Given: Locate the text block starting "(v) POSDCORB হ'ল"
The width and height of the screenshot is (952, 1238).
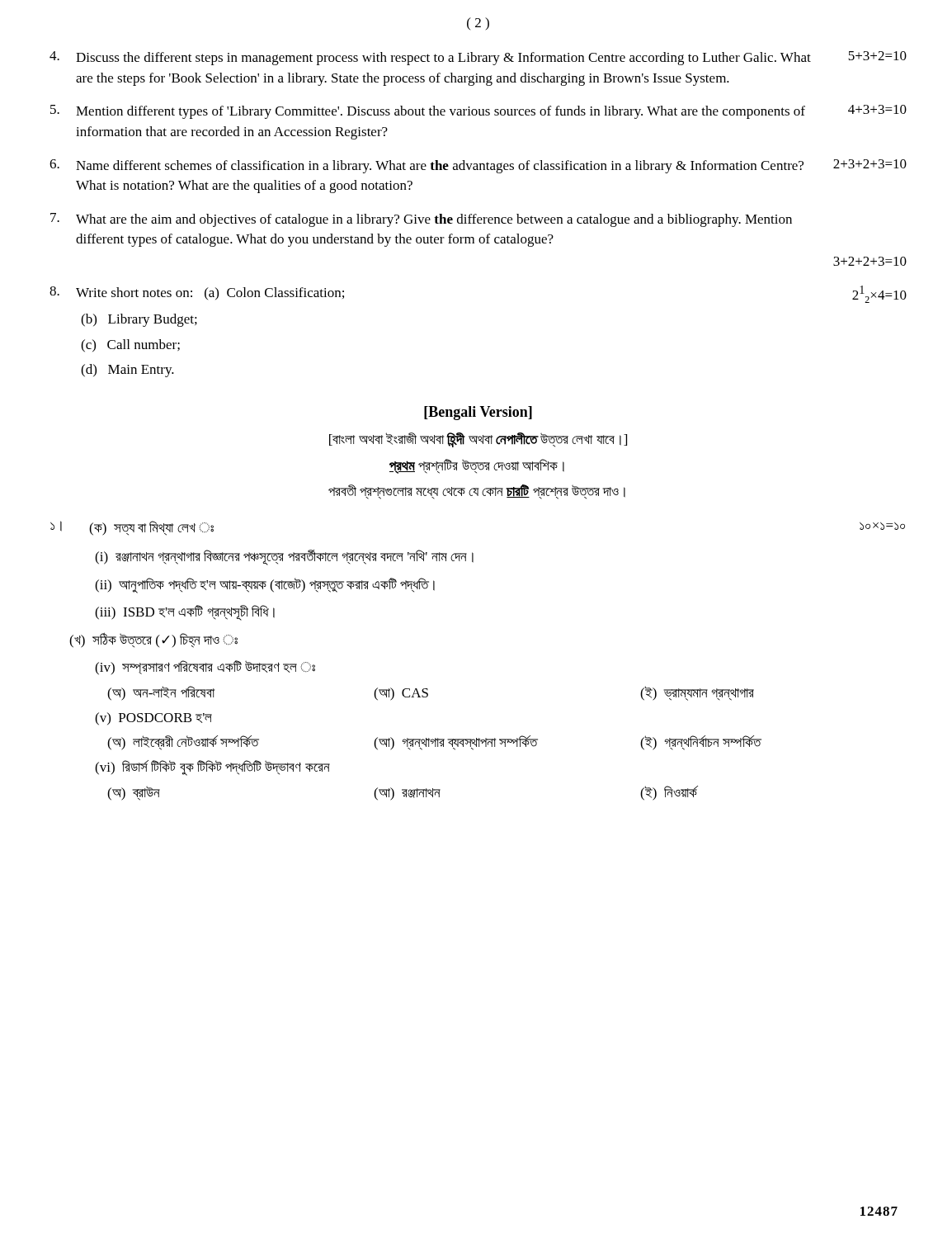Looking at the screenshot, I should click(x=154, y=717).
